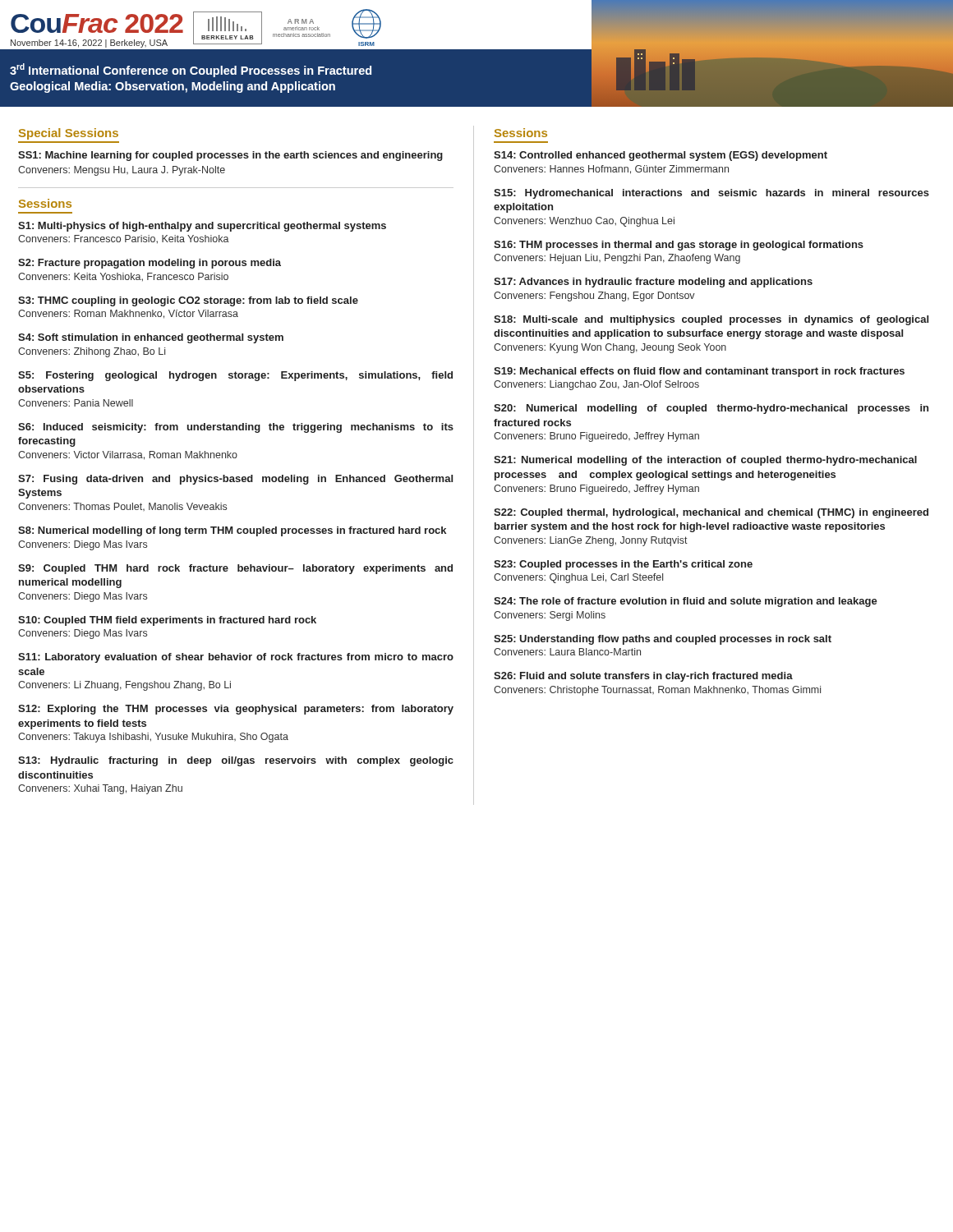Find the element starting "S26: Fluid and solute transfers in"
953x1232 pixels.
coord(711,682)
